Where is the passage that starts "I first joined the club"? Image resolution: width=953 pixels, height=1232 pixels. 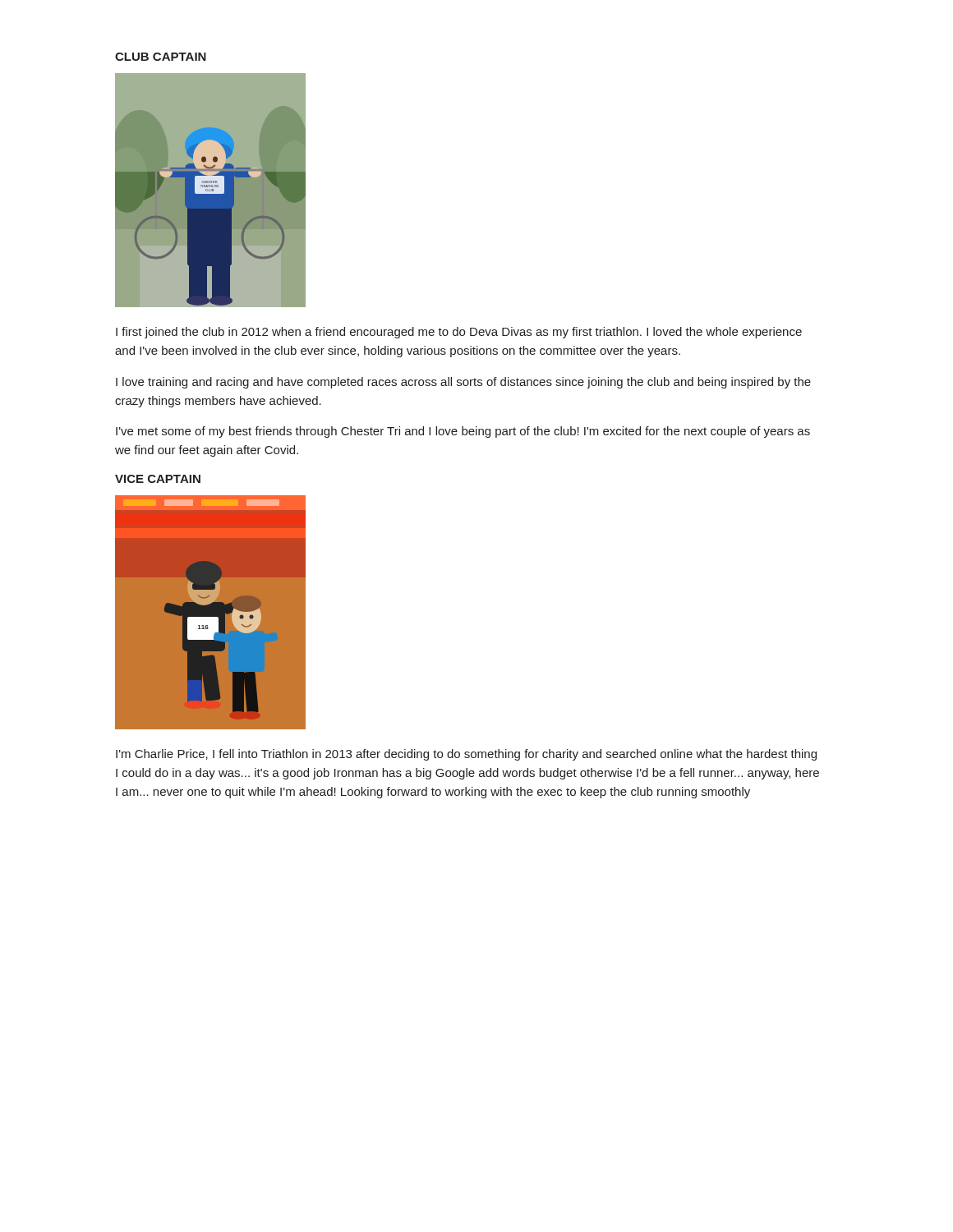[459, 341]
